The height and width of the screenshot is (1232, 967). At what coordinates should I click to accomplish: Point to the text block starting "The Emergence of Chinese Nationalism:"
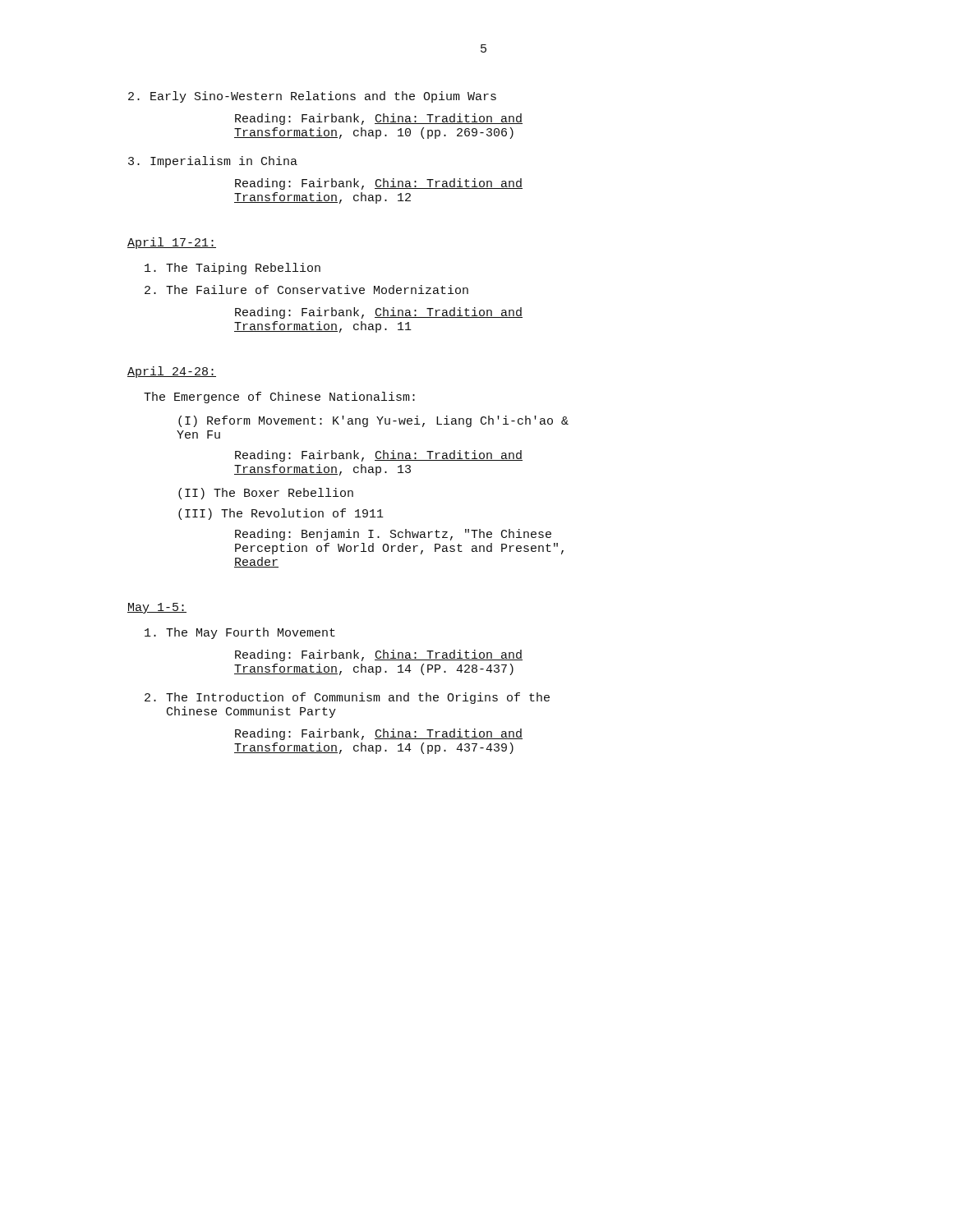pyautogui.click(x=281, y=398)
